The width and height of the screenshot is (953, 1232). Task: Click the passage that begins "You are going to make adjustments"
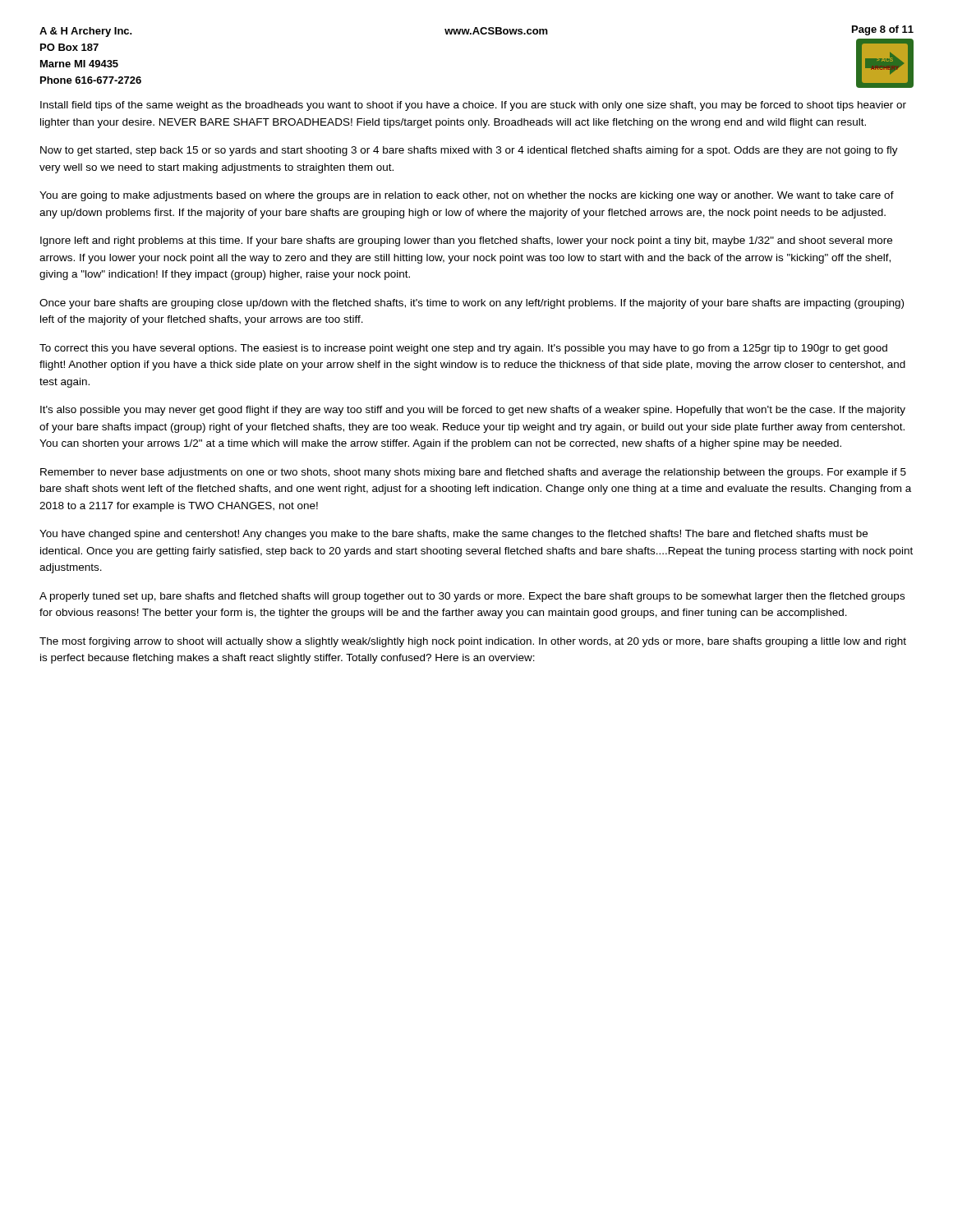[x=466, y=204]
